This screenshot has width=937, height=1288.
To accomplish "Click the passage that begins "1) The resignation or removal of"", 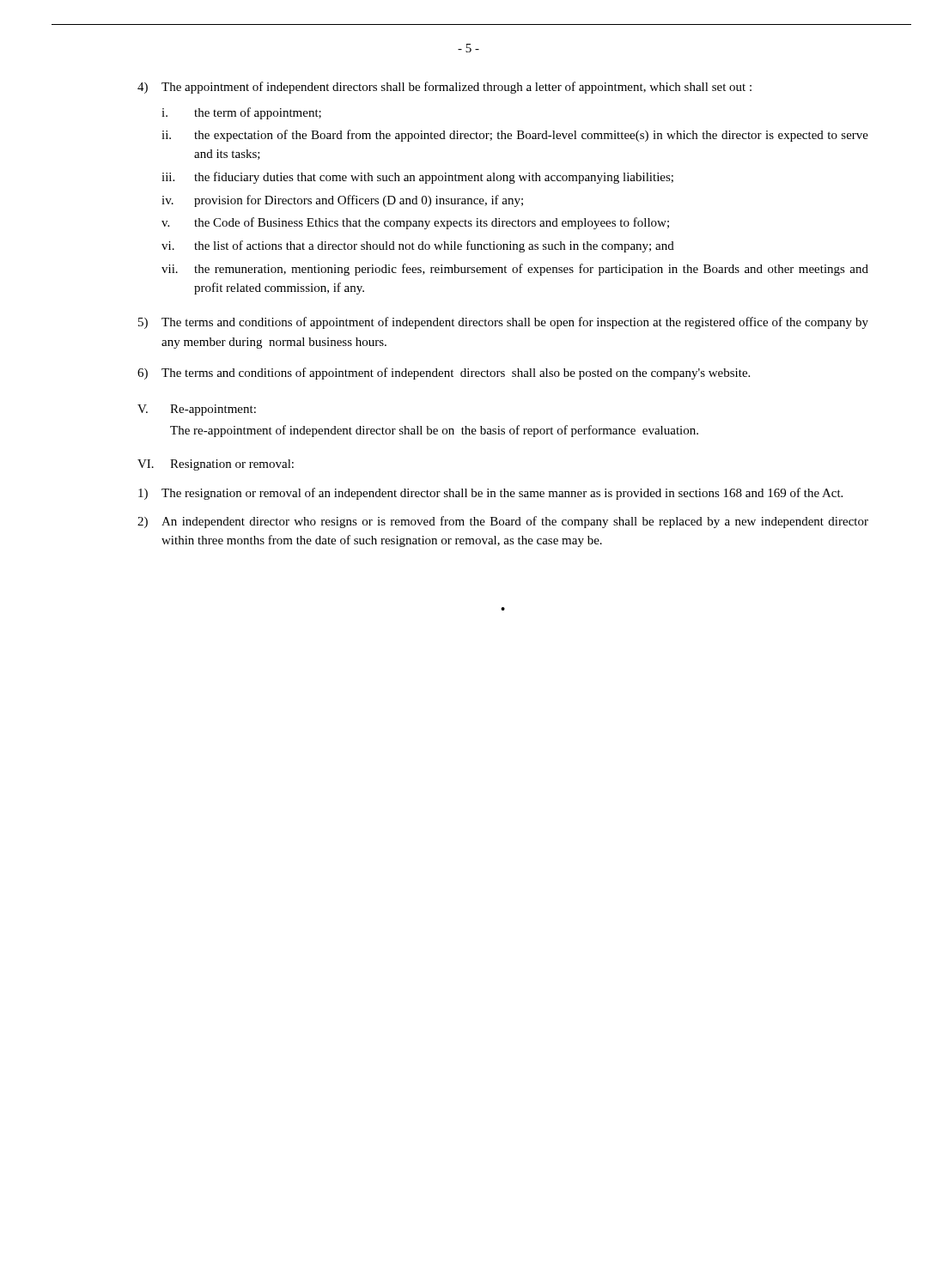I will coord(503,493).
